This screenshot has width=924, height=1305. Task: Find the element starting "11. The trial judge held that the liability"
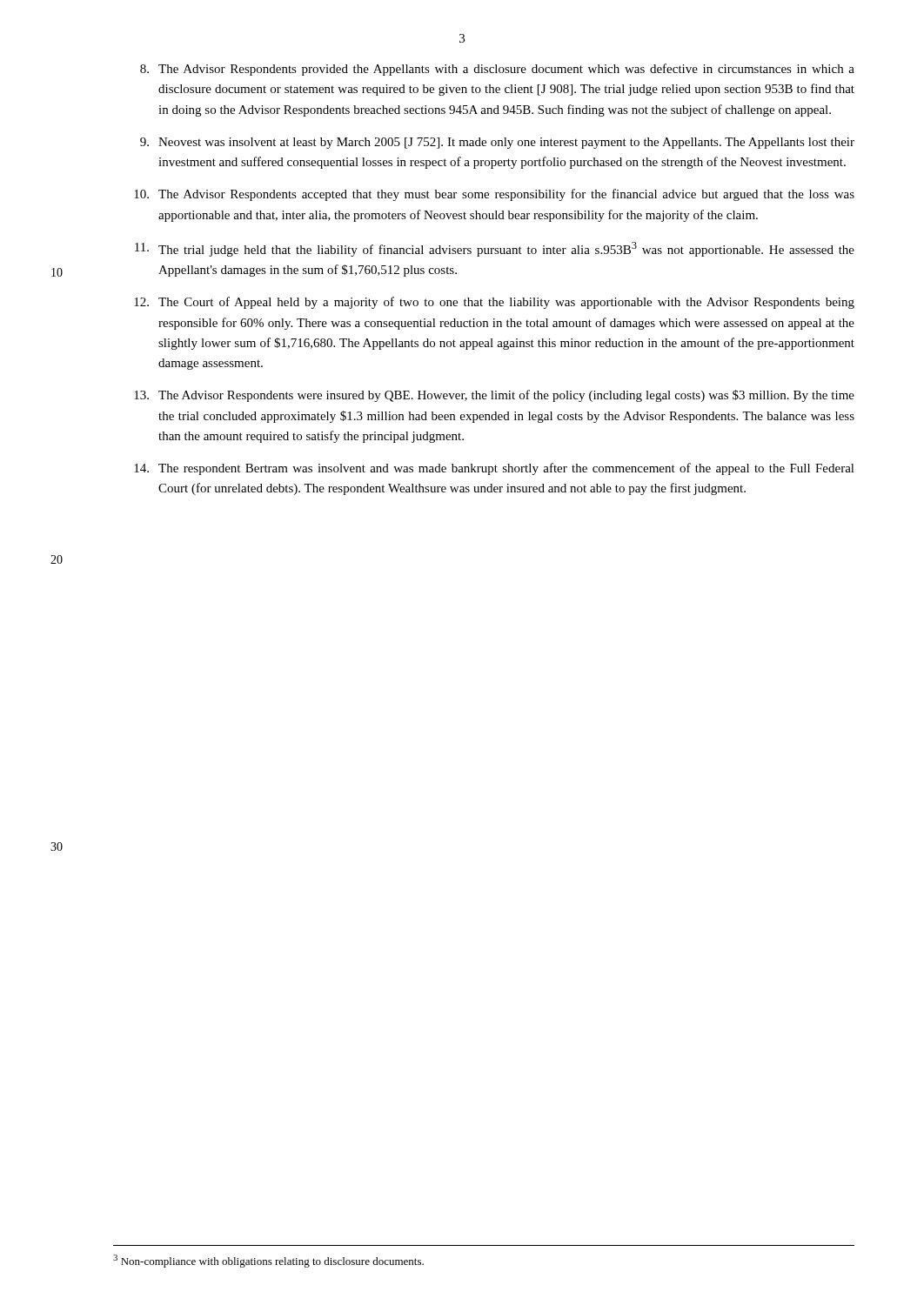tap(484, 259)
